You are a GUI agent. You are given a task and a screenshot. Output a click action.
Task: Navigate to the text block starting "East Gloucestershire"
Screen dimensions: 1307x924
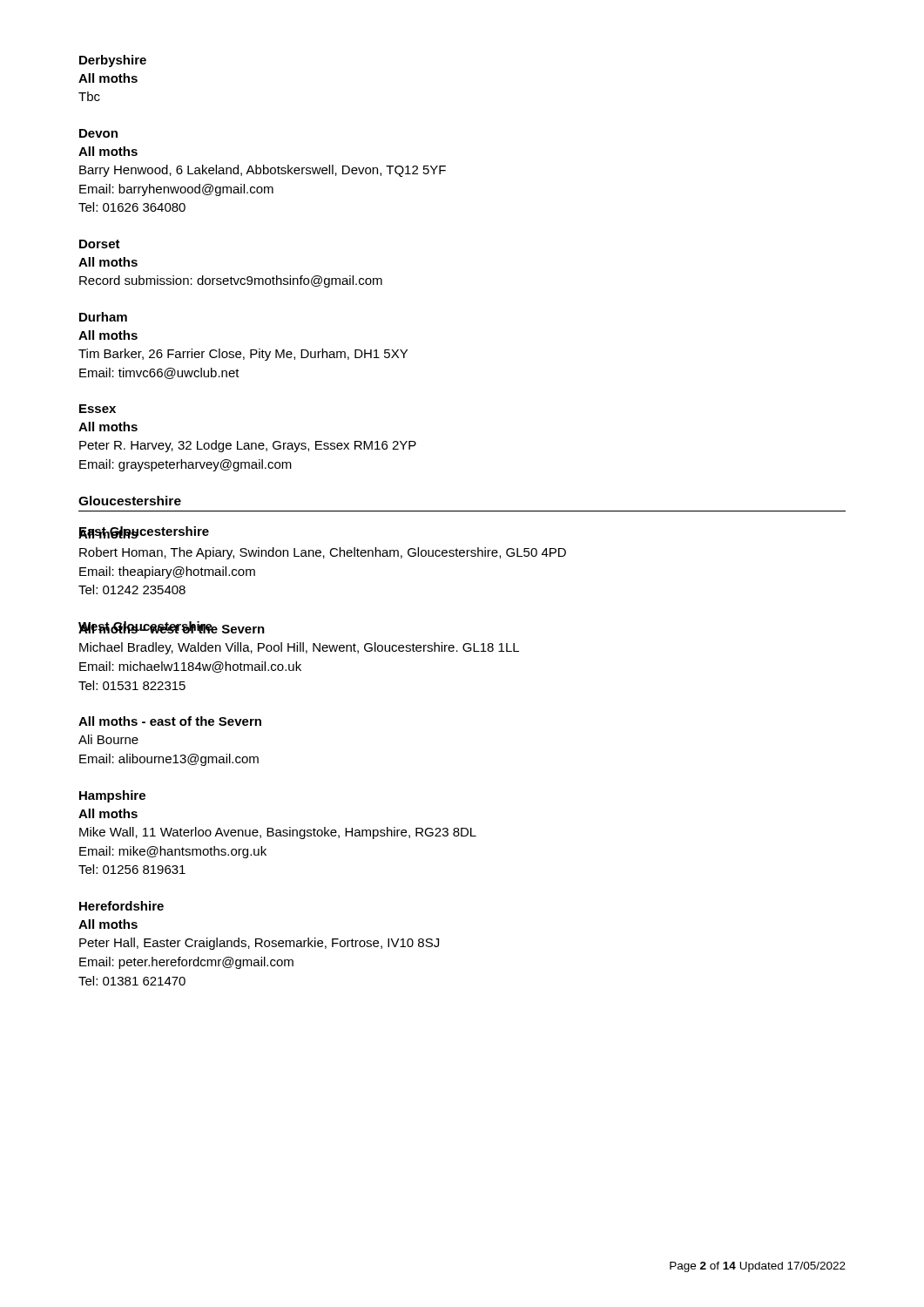point(144,532)
